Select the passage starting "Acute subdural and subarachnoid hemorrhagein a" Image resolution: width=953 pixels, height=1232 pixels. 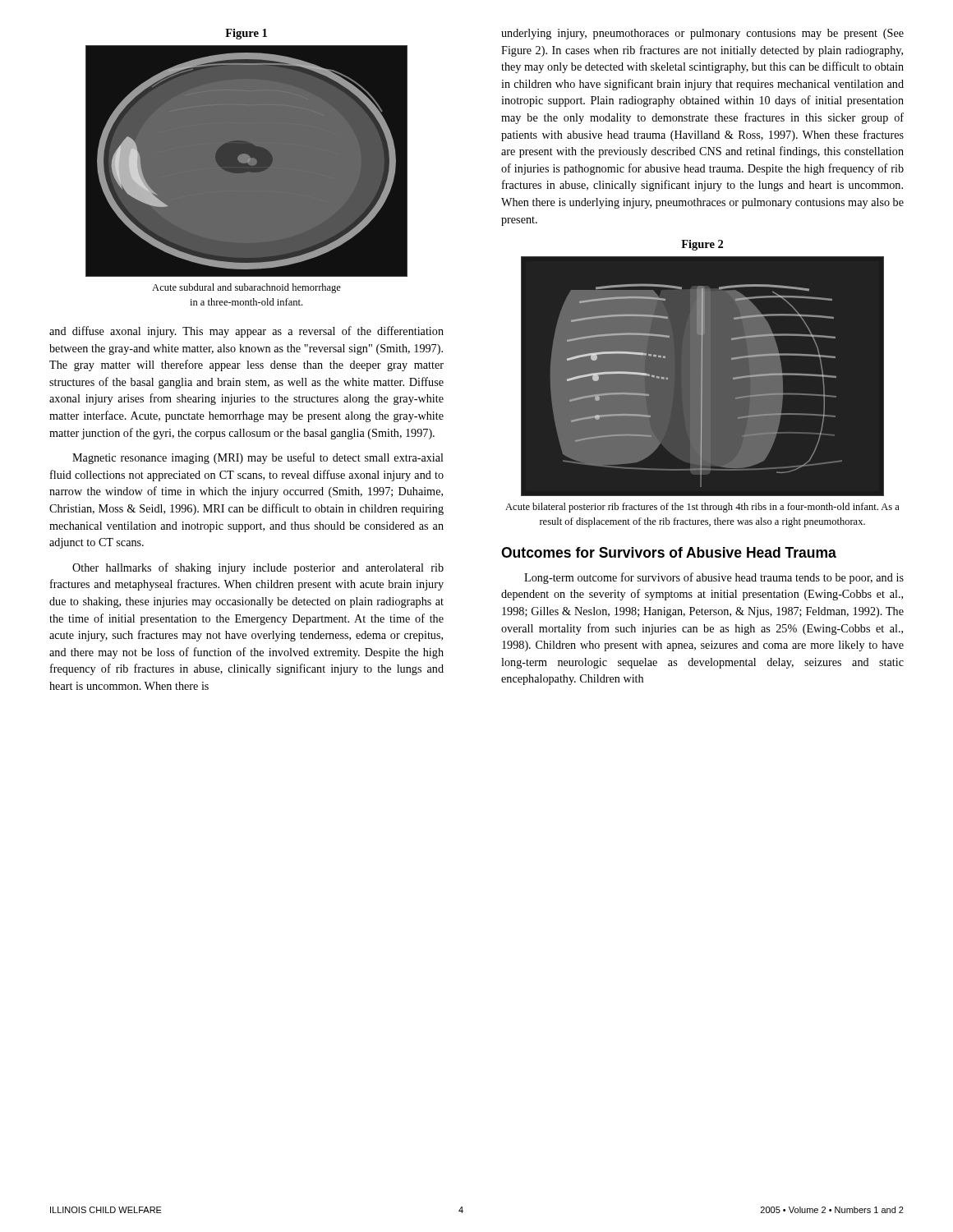[246, 295]
